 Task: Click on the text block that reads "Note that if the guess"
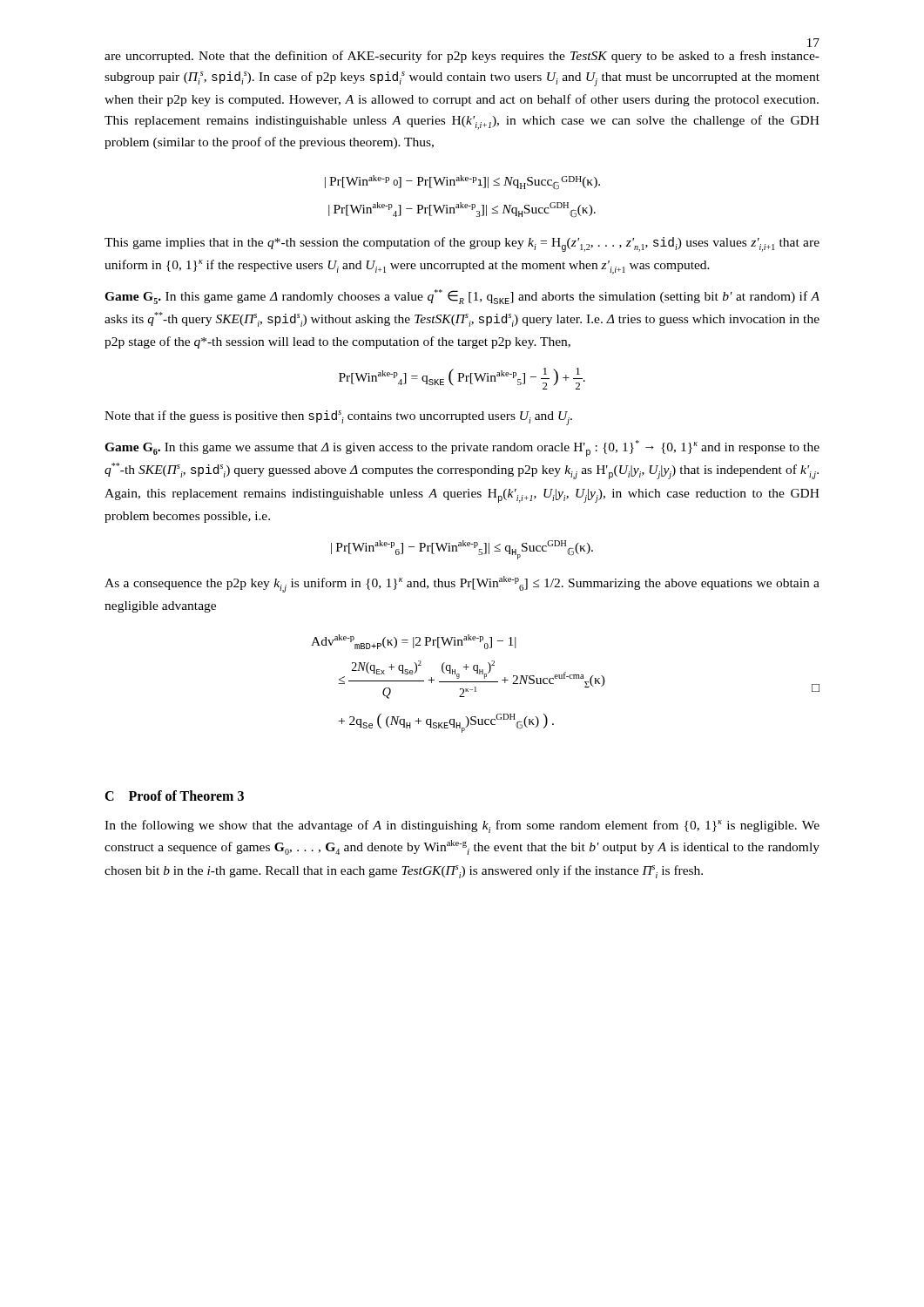462,466
